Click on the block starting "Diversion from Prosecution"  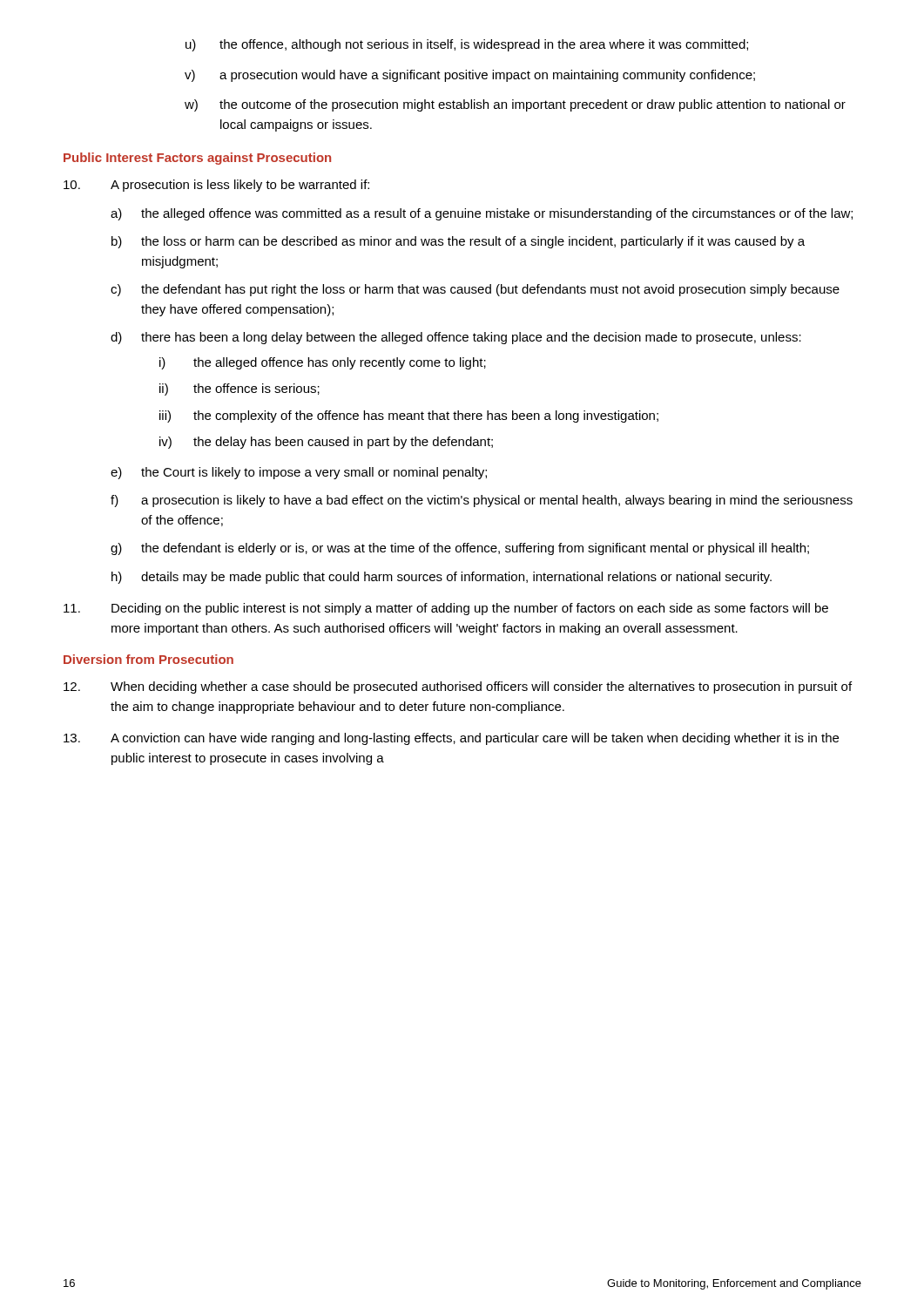click(148, 659)
